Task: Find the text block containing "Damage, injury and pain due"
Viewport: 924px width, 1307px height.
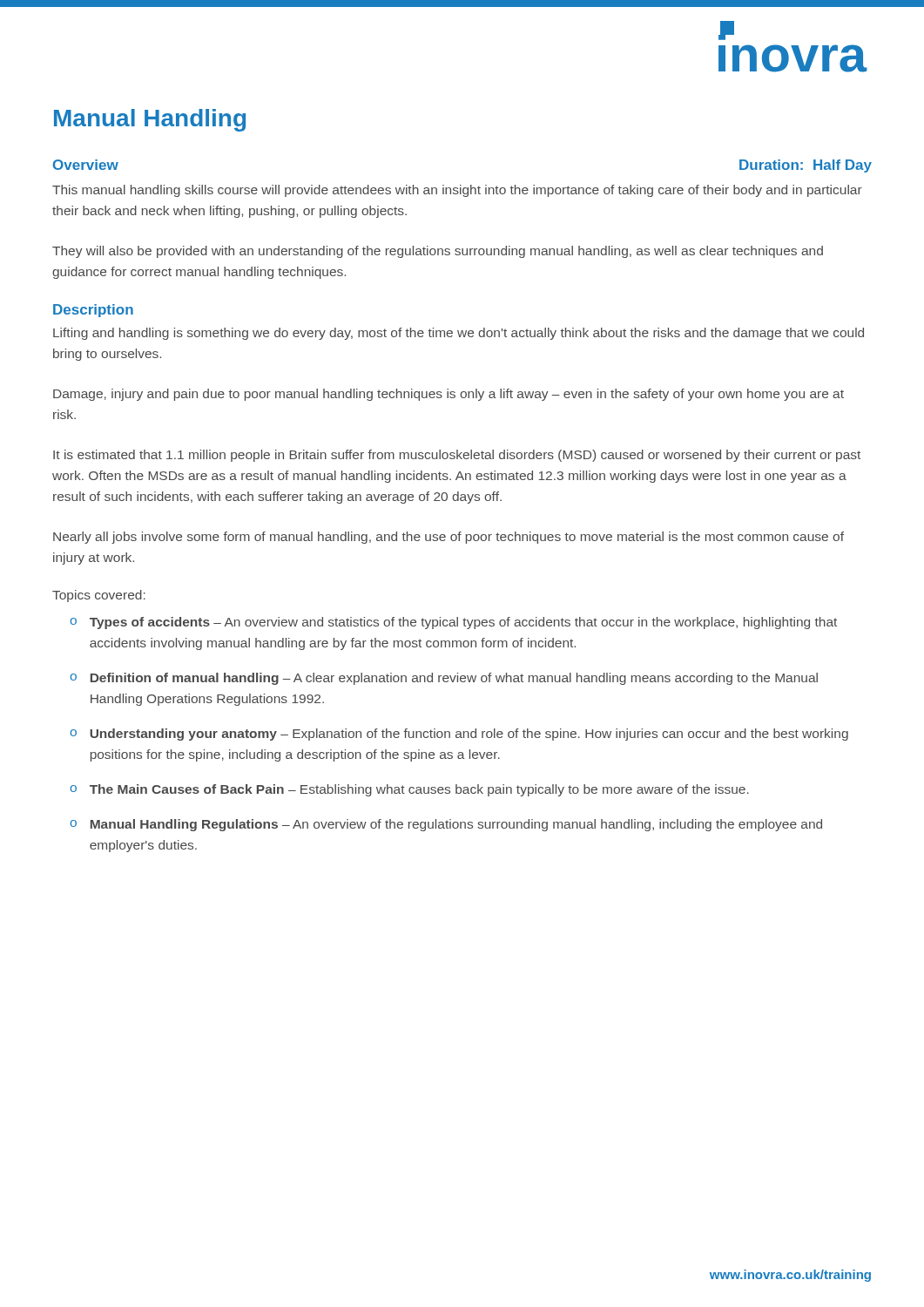Action: coord(462,404)
